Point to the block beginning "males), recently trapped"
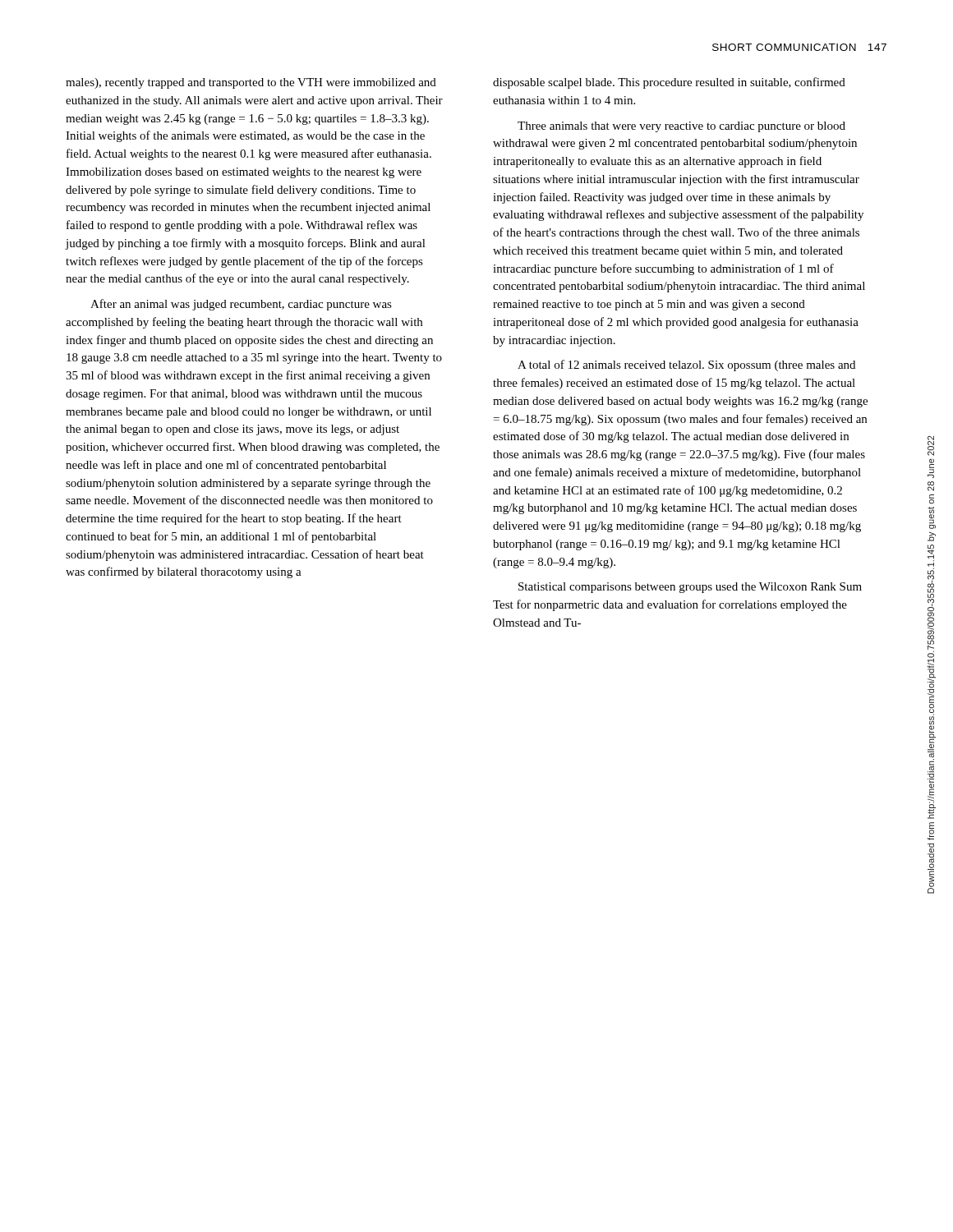The image size is (953, 1232). coord(255,328)
